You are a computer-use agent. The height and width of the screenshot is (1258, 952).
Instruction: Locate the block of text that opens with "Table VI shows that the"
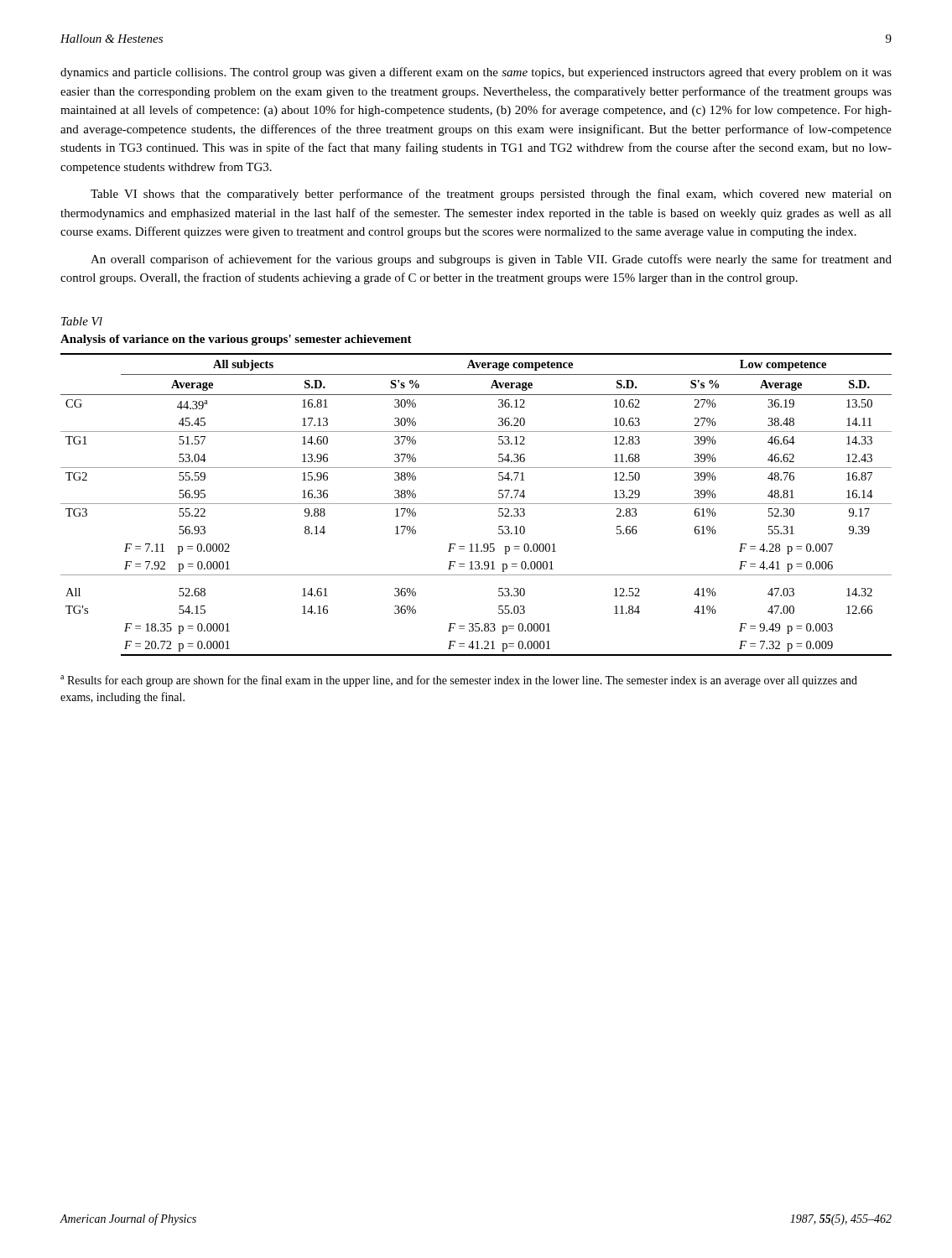(x=476, y=213)
